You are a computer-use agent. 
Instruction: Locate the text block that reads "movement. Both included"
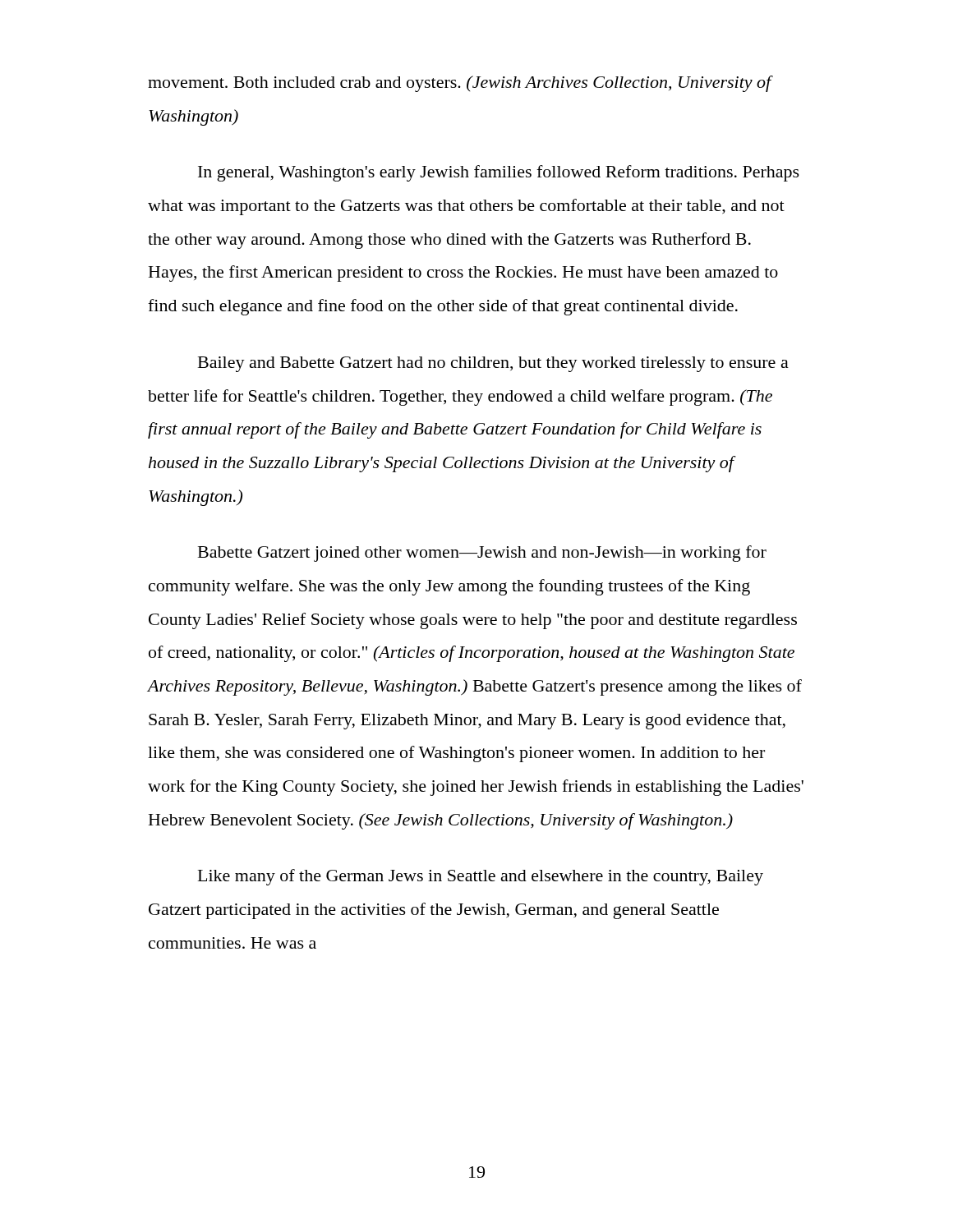(x=459, y=98)
